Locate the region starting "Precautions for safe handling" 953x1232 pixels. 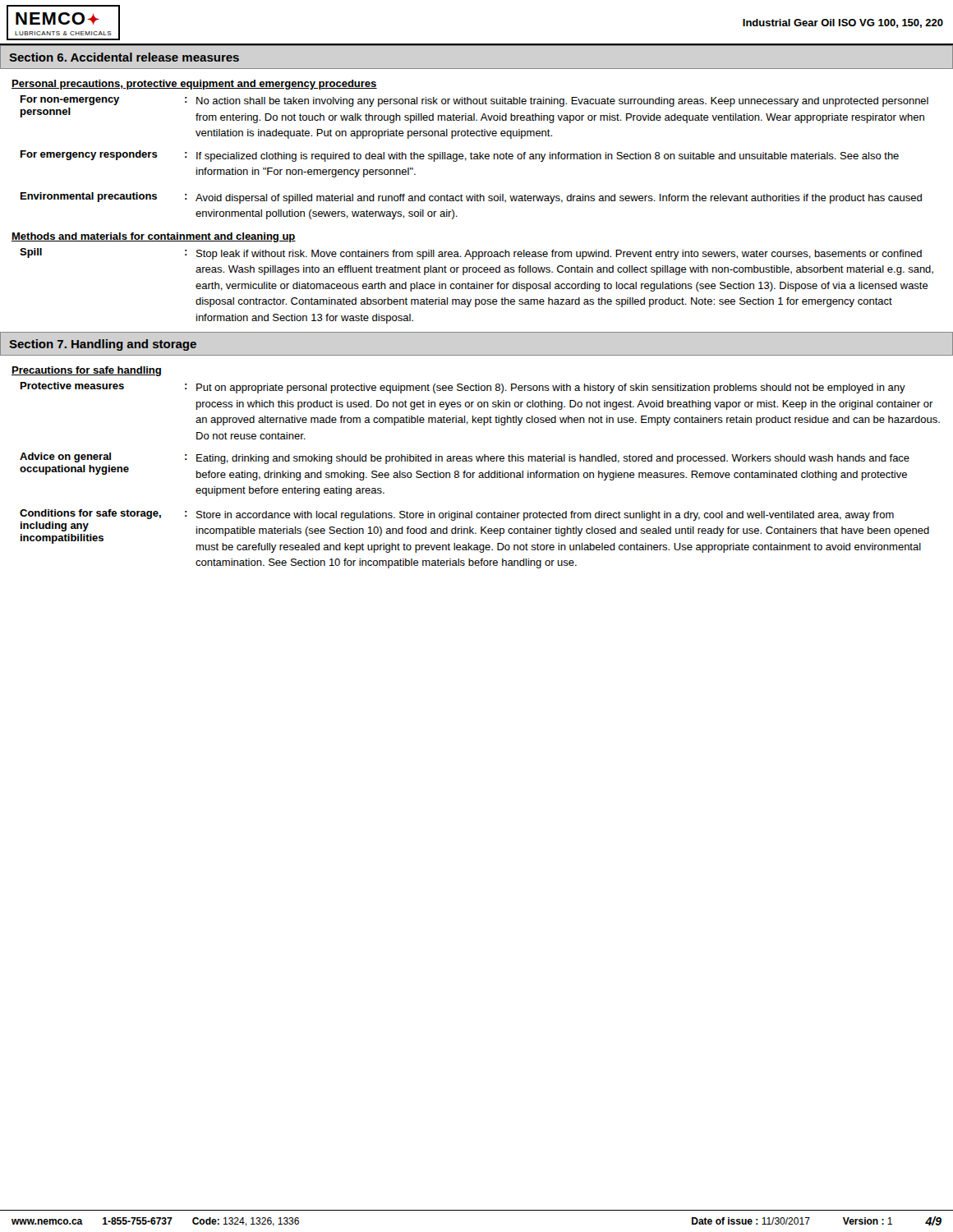(x=87, y=370)
